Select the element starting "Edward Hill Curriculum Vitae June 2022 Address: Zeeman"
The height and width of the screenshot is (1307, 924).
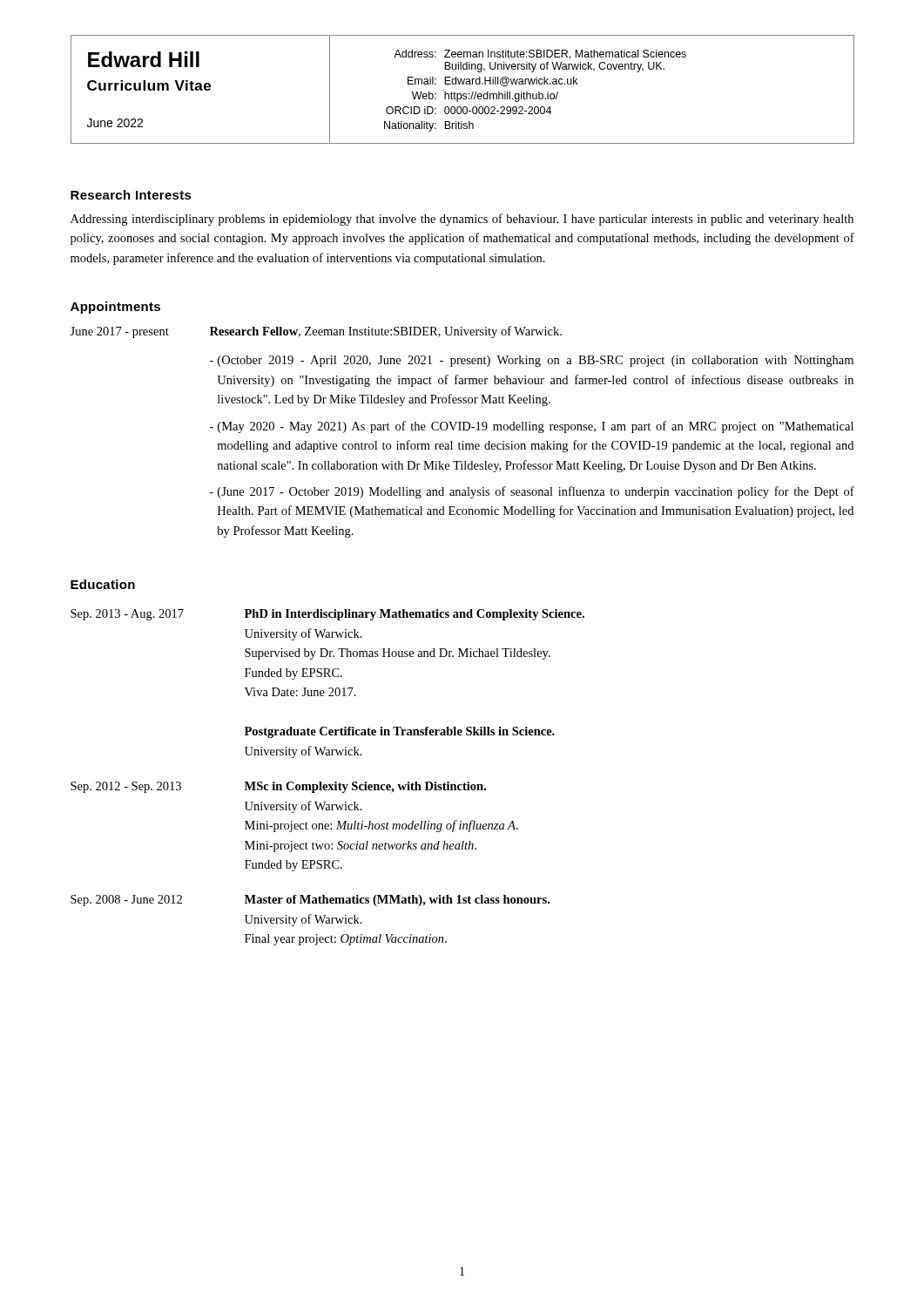462,89
